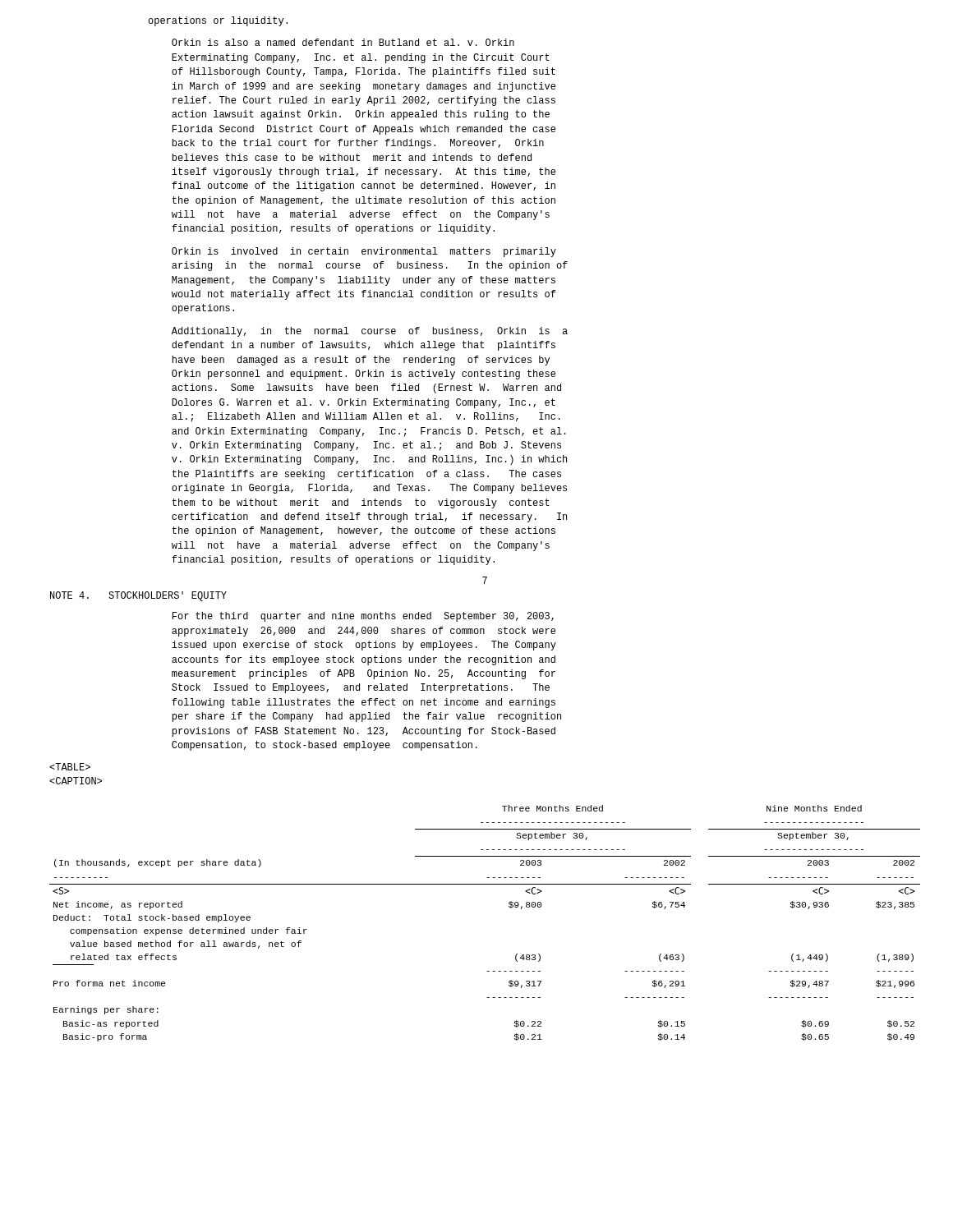Find the block on this page that starts "Orkin is also a"
Image resolution: width=953 pixels, height=1232 pixels.
pos(352,137)
